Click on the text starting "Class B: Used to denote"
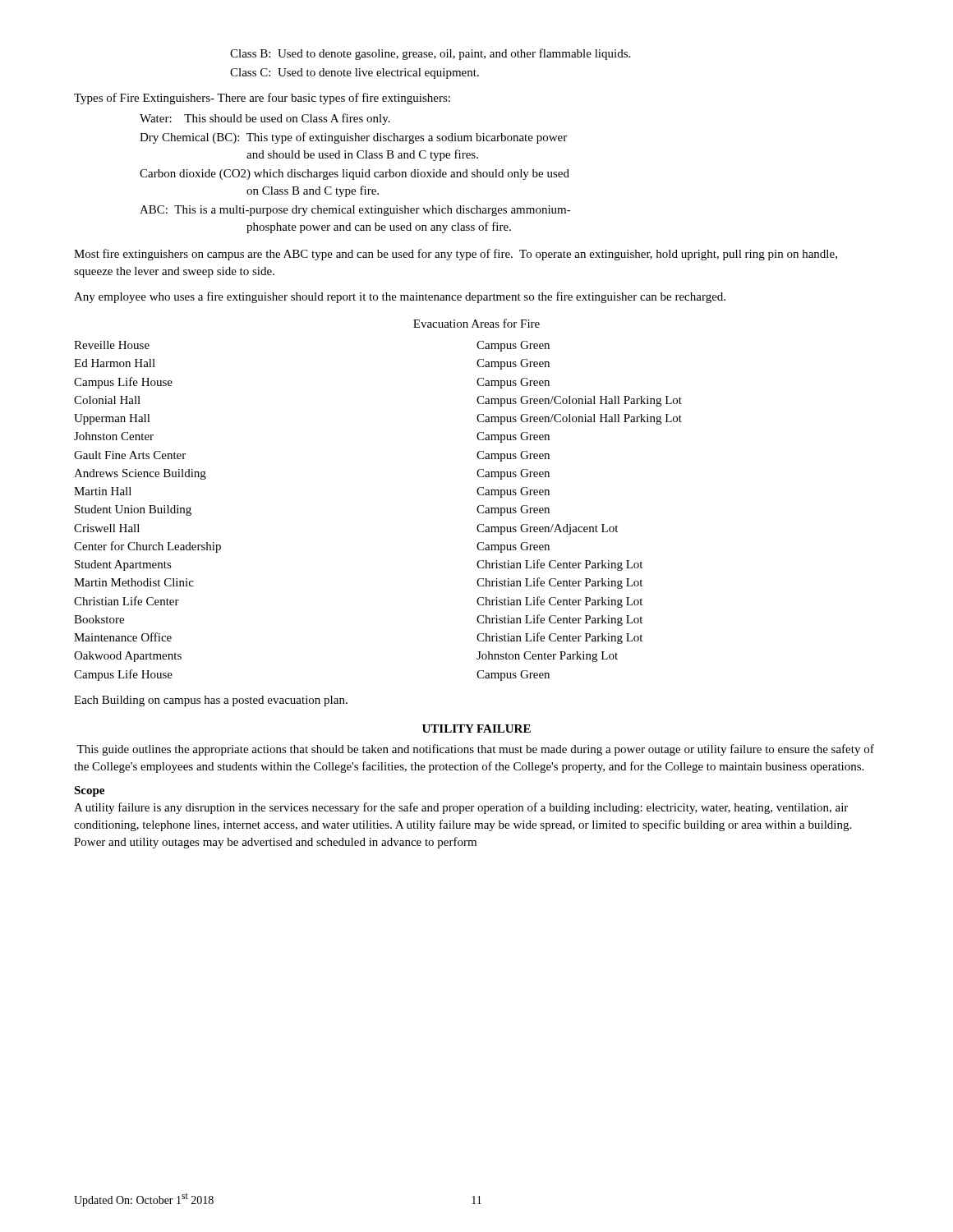Image resolution: width=953 pixels, height=1232 pixels. (x=431, y=53)
